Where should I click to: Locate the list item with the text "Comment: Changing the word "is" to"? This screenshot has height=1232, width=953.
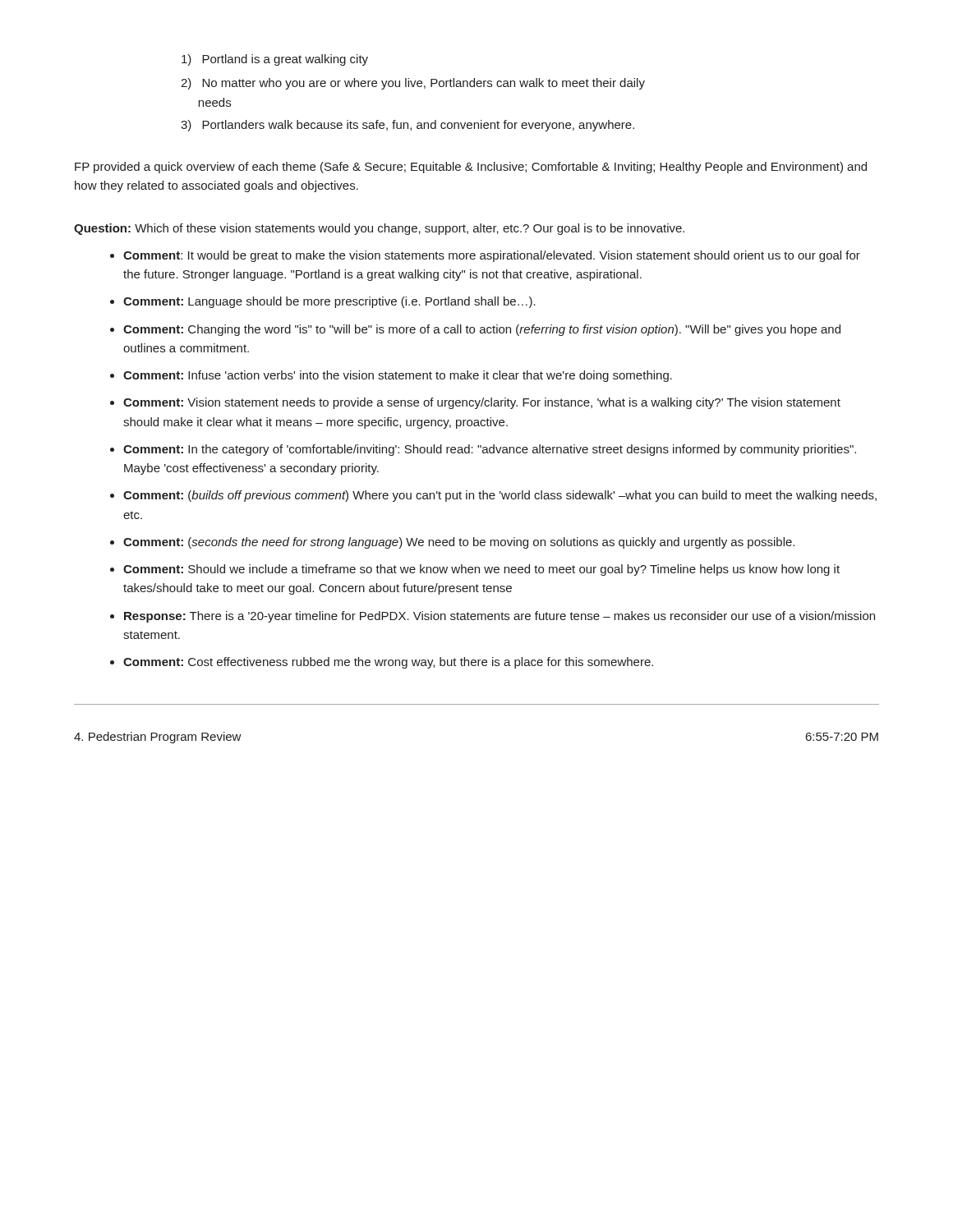click(x=482, y=338)
